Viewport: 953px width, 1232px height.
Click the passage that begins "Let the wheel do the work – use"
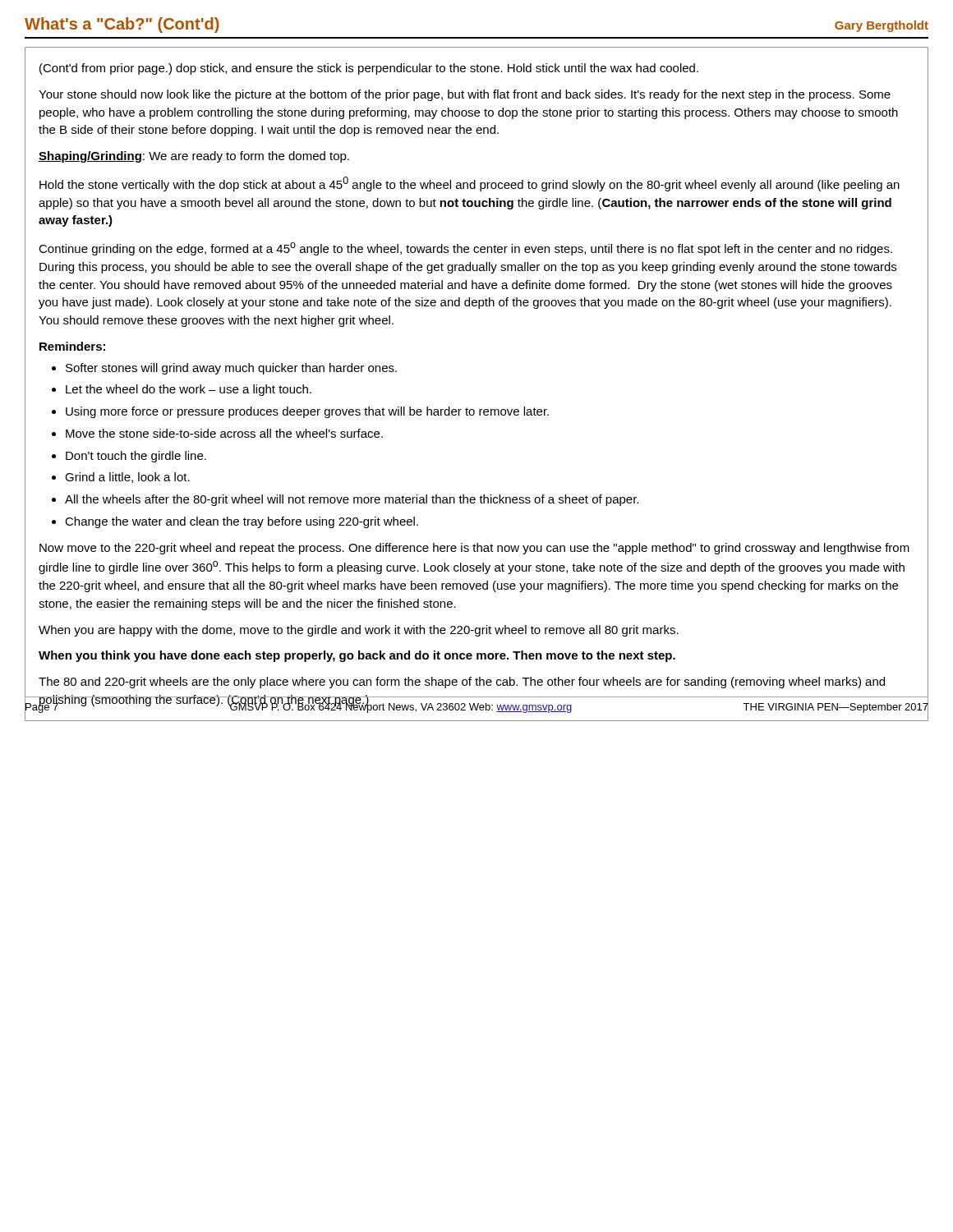[189, 389]
